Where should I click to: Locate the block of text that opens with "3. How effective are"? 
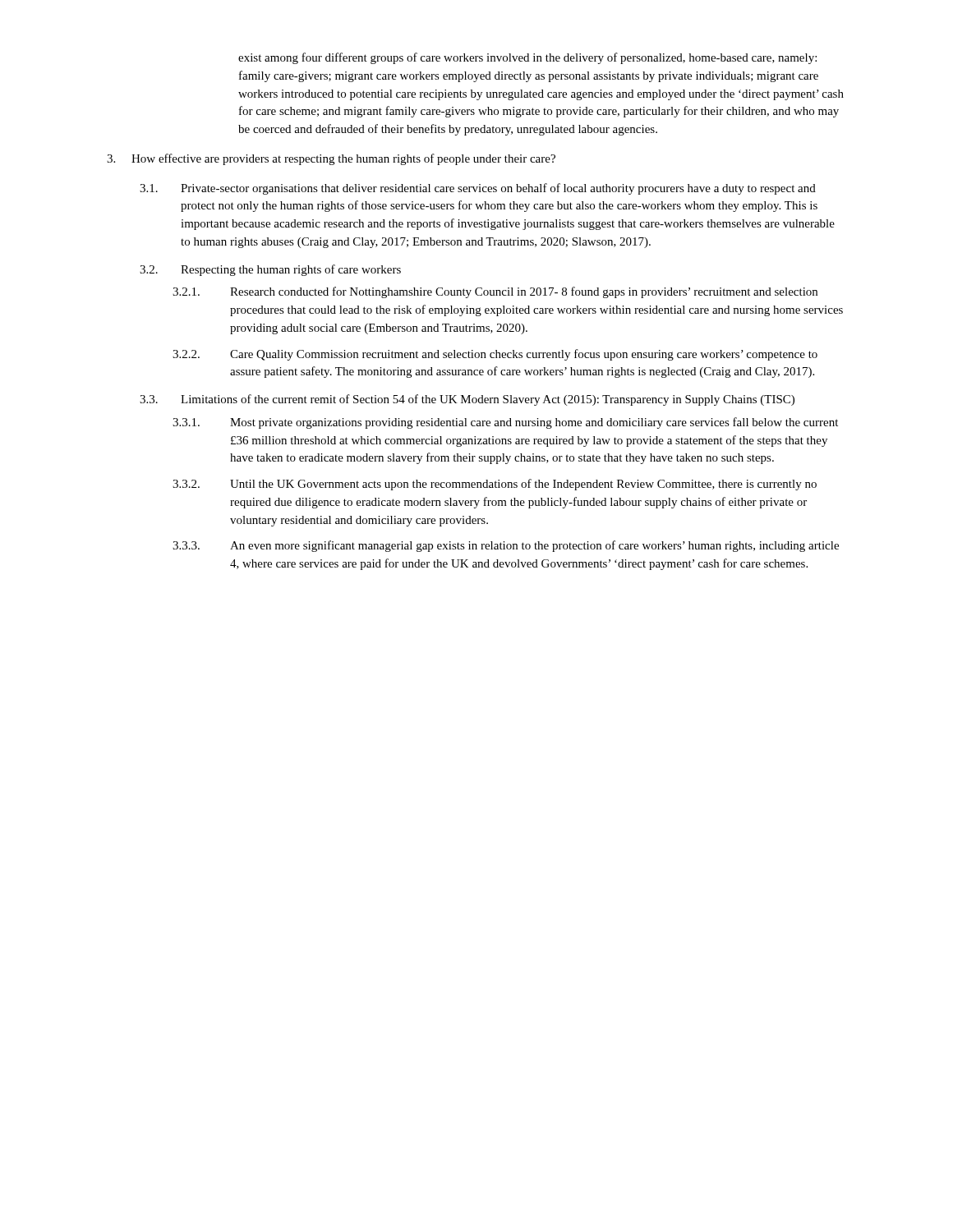(331, 159)
